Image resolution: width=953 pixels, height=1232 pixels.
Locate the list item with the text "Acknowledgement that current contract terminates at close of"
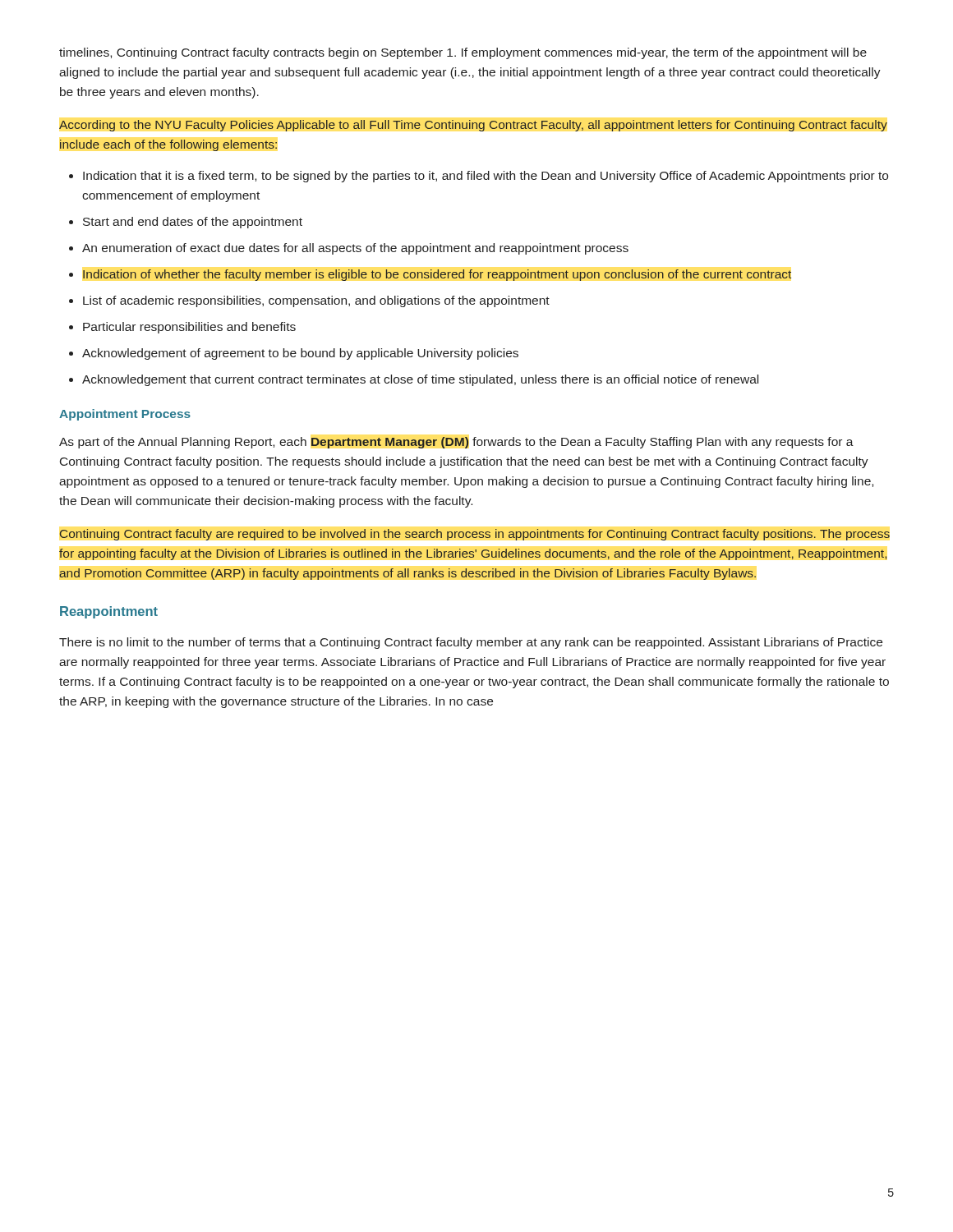tap(421, 379)
